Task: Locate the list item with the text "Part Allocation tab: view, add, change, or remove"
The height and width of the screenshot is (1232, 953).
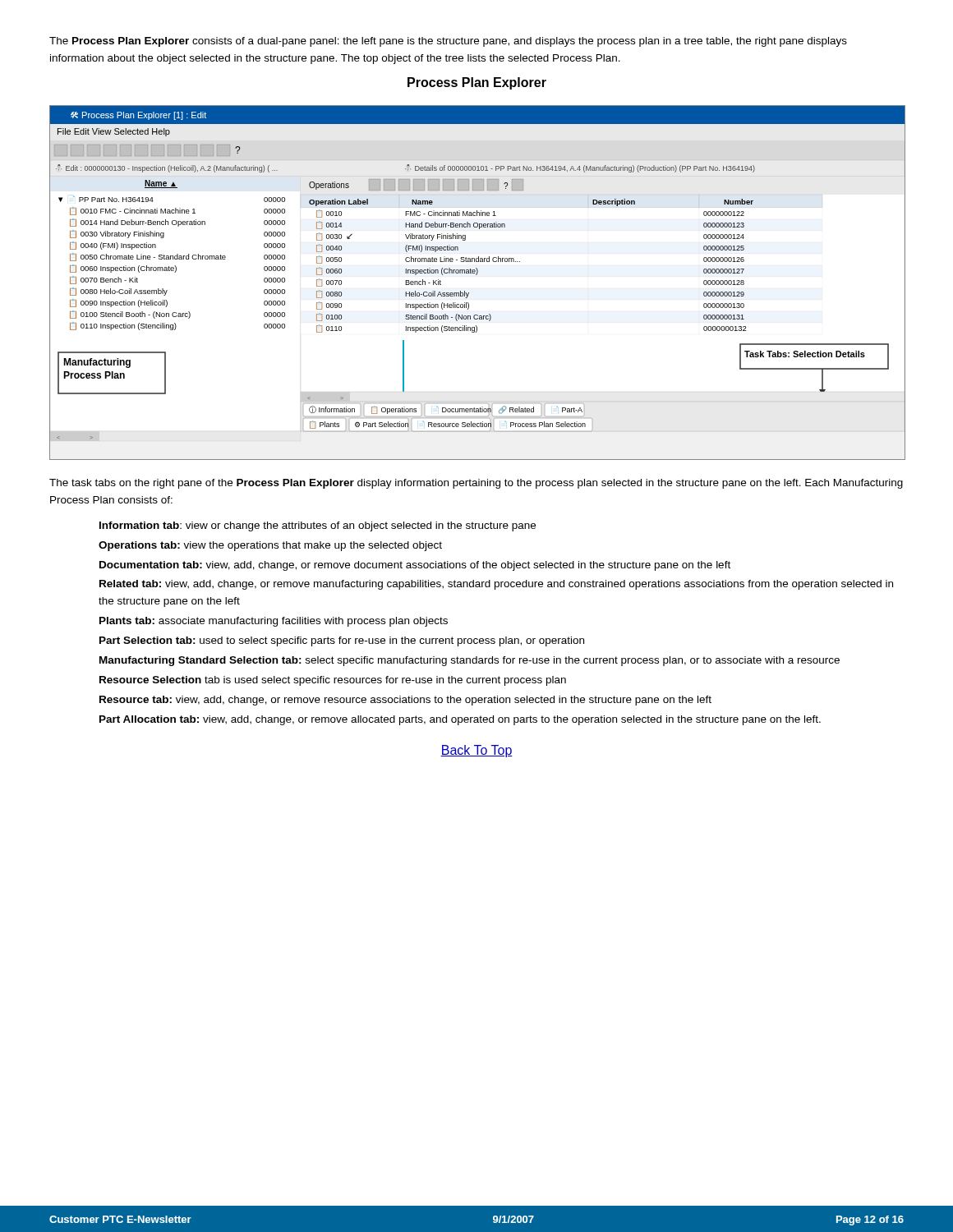Action: (x=460, y=719)
